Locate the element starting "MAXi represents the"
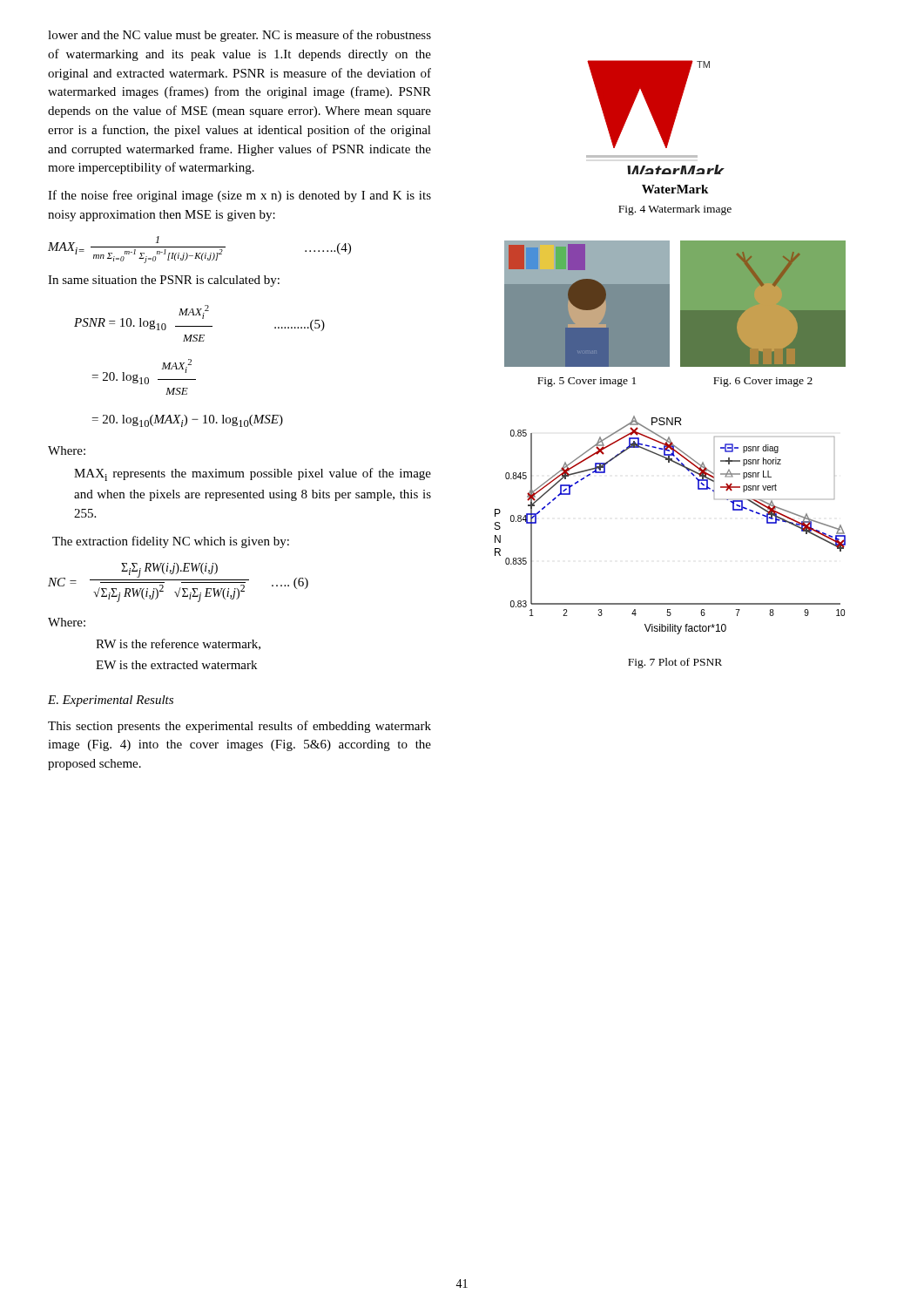This screenshot has width=924, height=1307. point(253,494)
